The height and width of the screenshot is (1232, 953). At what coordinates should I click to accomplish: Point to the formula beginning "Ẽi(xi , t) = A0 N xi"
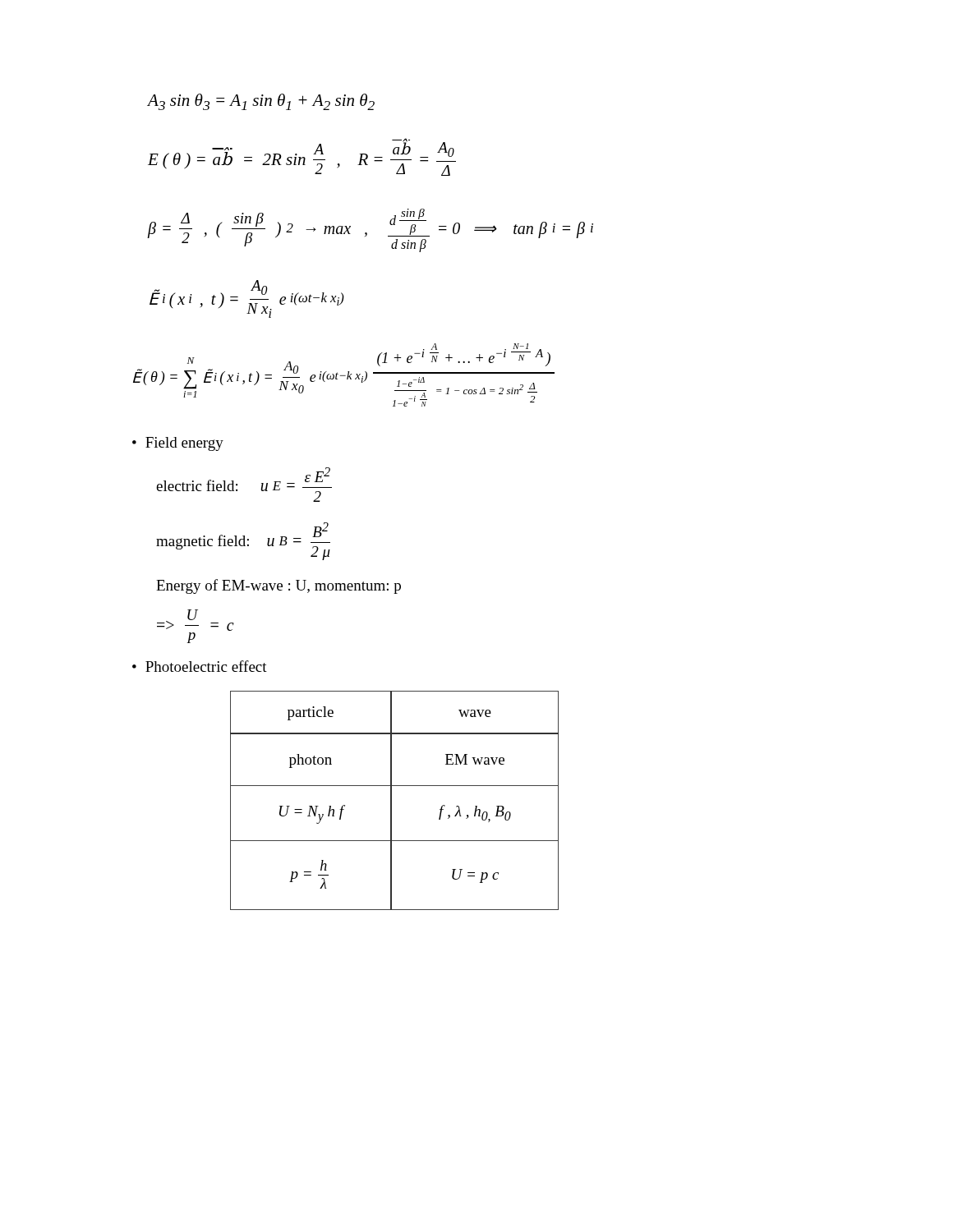point(247,299)
